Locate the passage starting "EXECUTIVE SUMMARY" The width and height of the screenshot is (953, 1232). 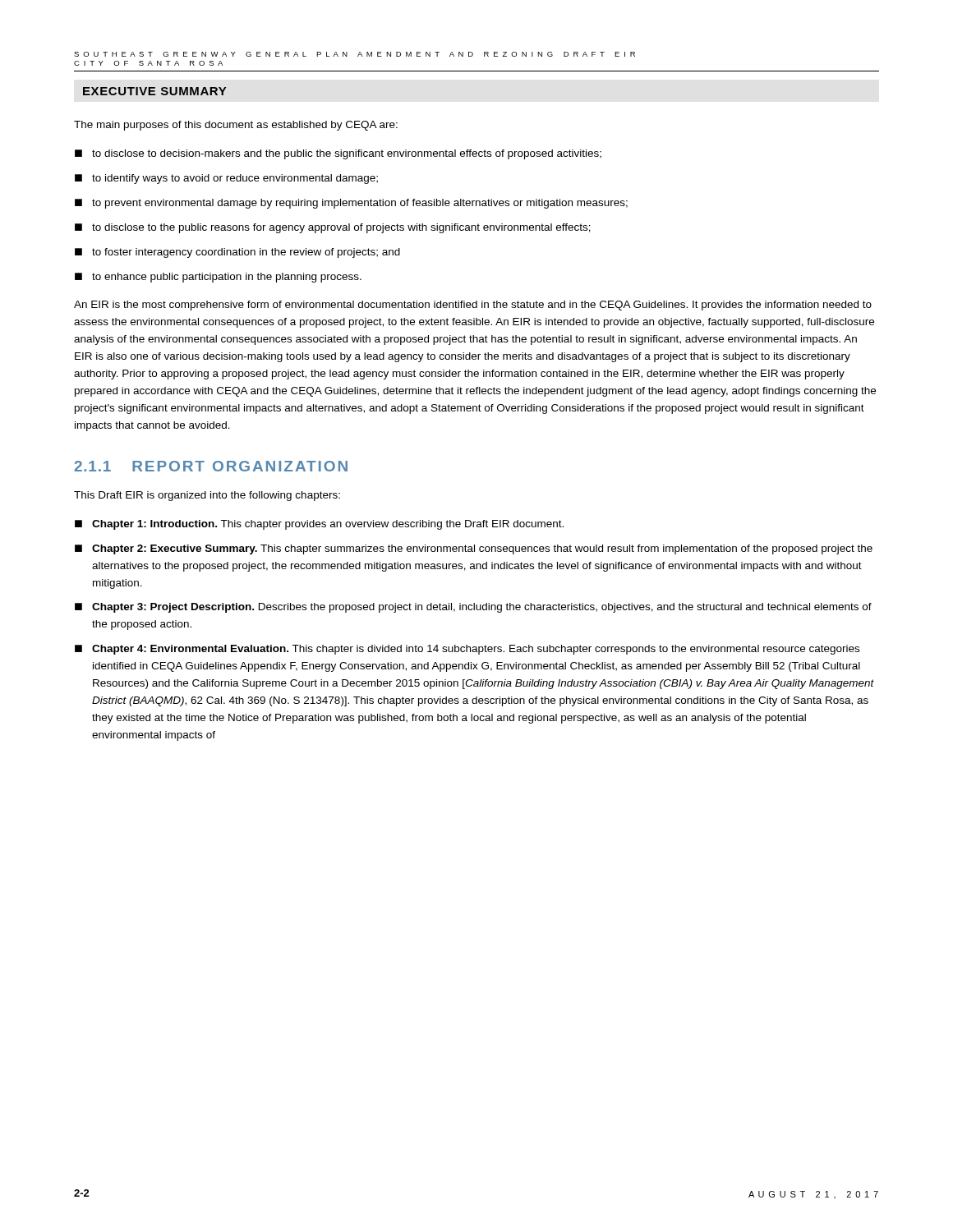154,91
